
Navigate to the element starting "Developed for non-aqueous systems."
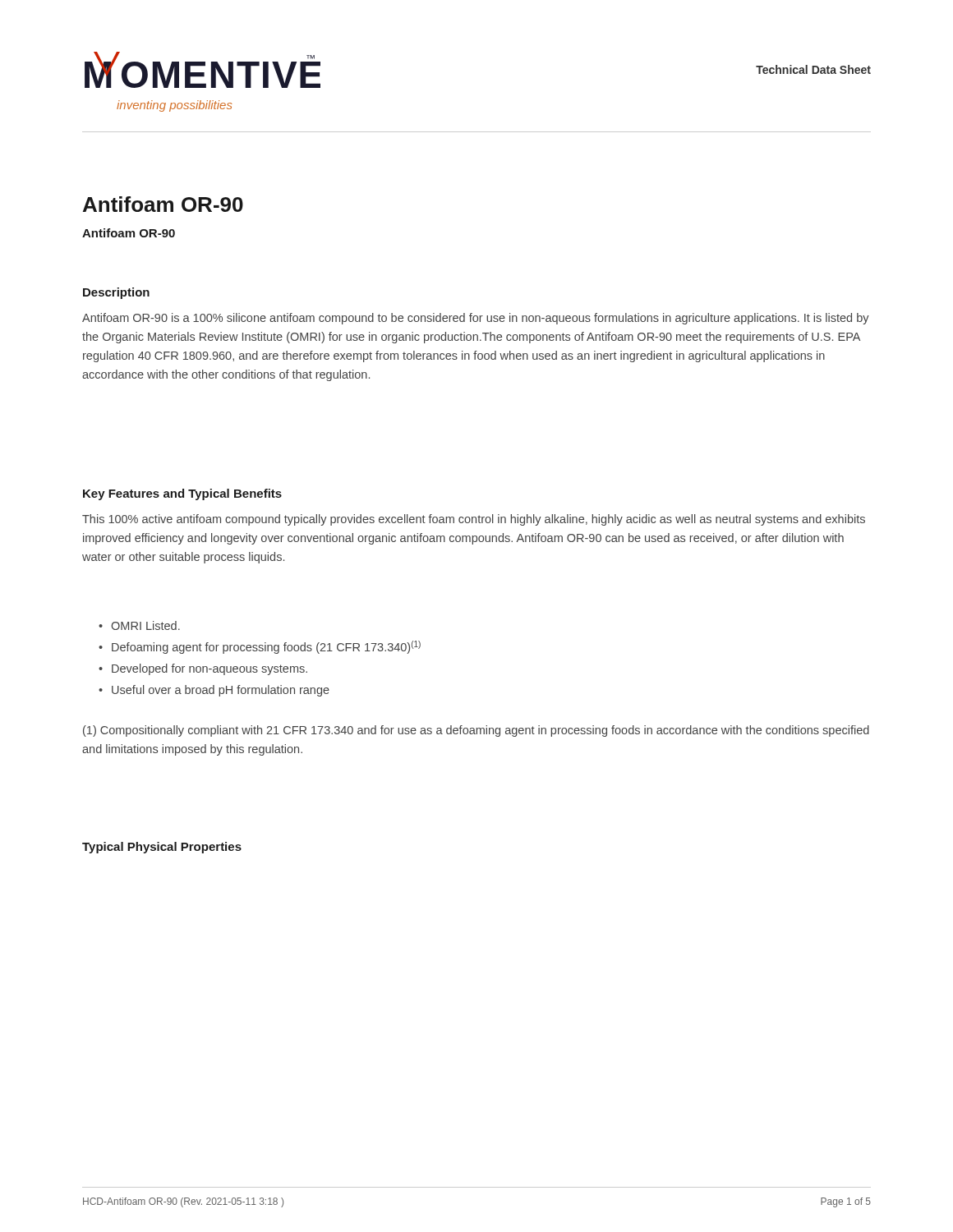click(210, 669)
